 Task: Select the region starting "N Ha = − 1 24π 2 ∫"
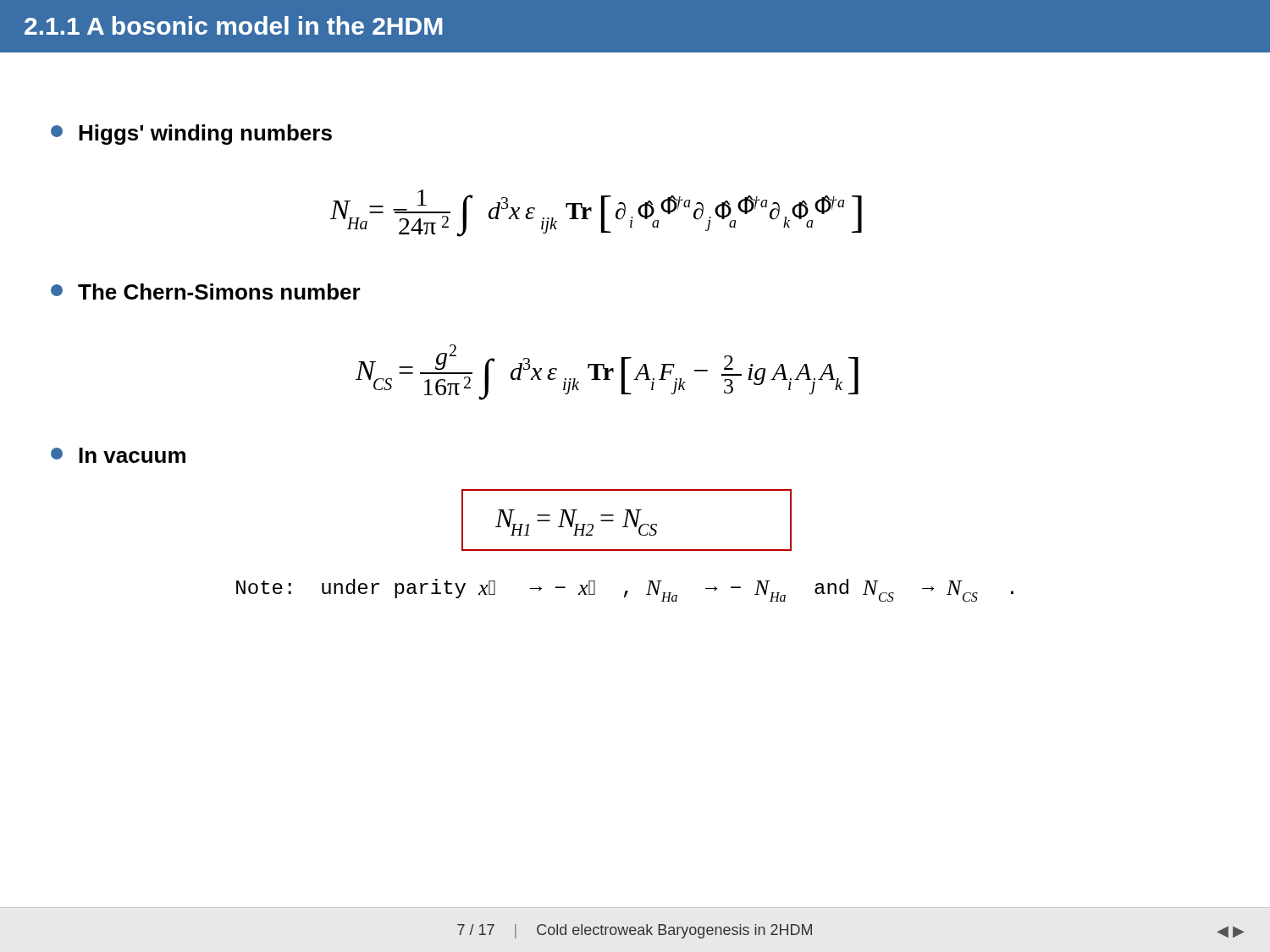(626, 208)
